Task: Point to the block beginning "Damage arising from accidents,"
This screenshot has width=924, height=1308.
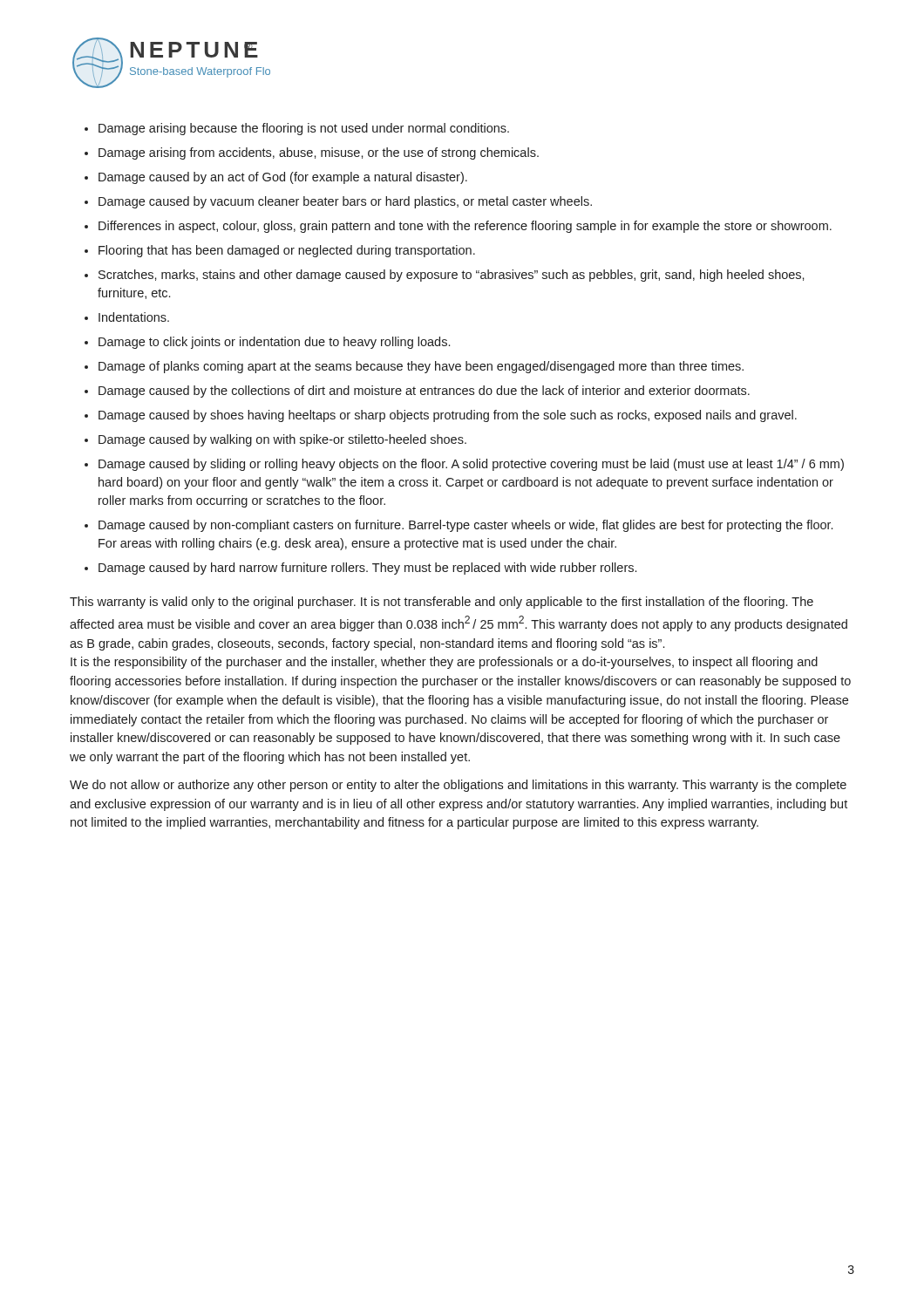Action: pos(319,153)
